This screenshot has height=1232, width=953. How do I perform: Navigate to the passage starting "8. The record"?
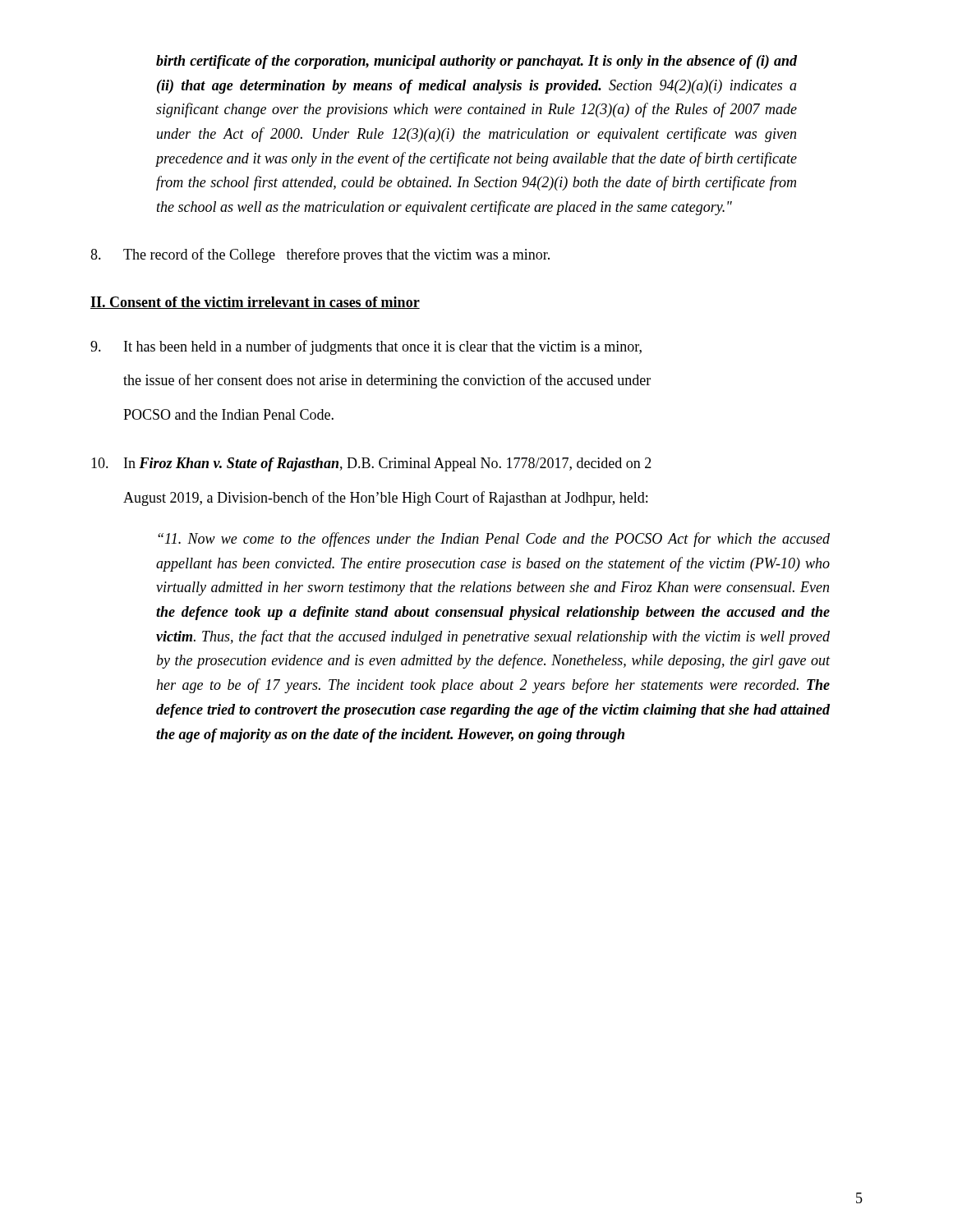coord(476,255)
